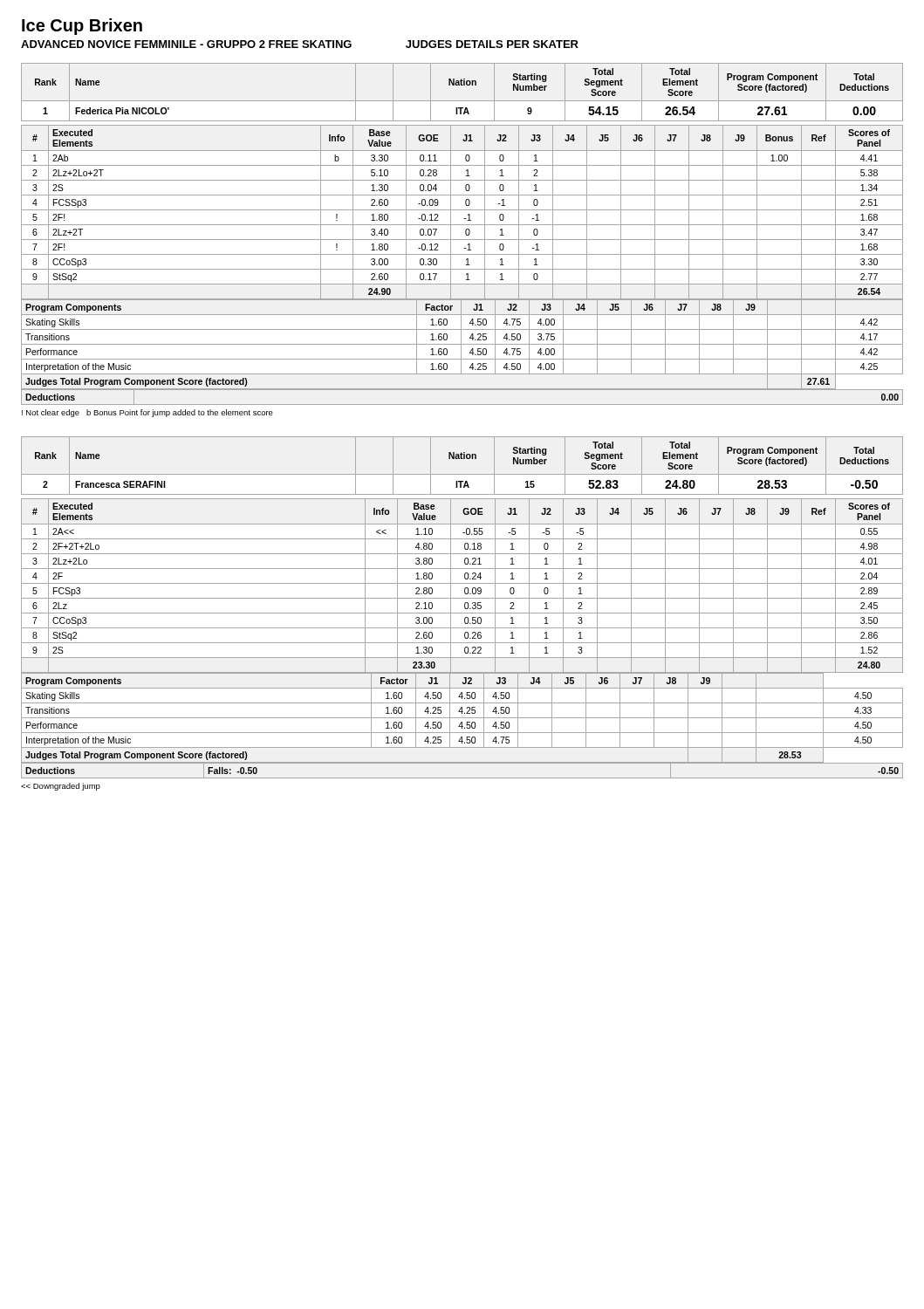
Task: Locate the title that opens with "ADVANCED NOVICE FEMMINILE - GRUPPO"
Action: pyautogui.click(x=300, y=44)
